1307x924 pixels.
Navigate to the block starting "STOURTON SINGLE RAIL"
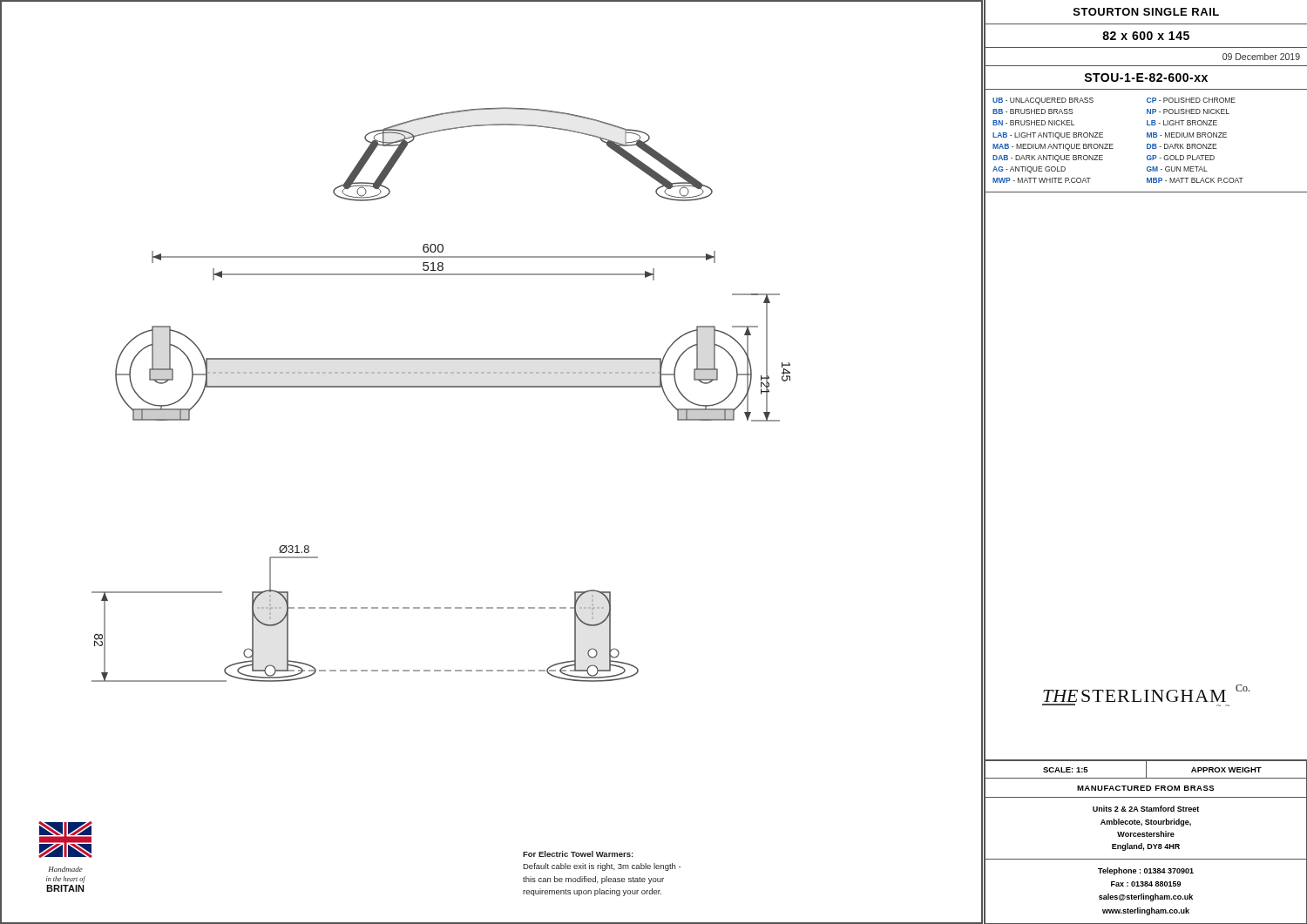click(1146, 12)
